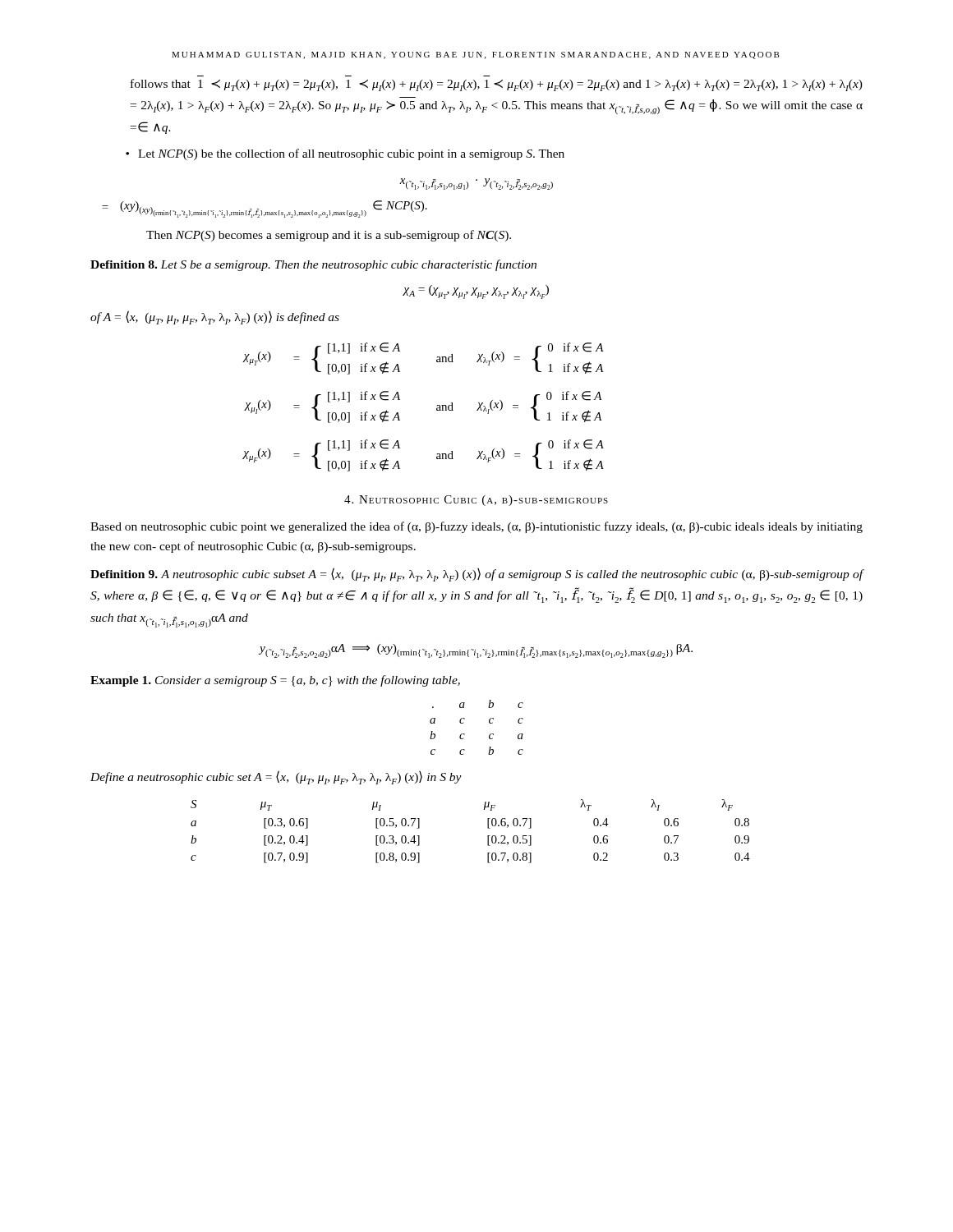
Task: Select the table that reads ". a b"
Action: (476, 728)
